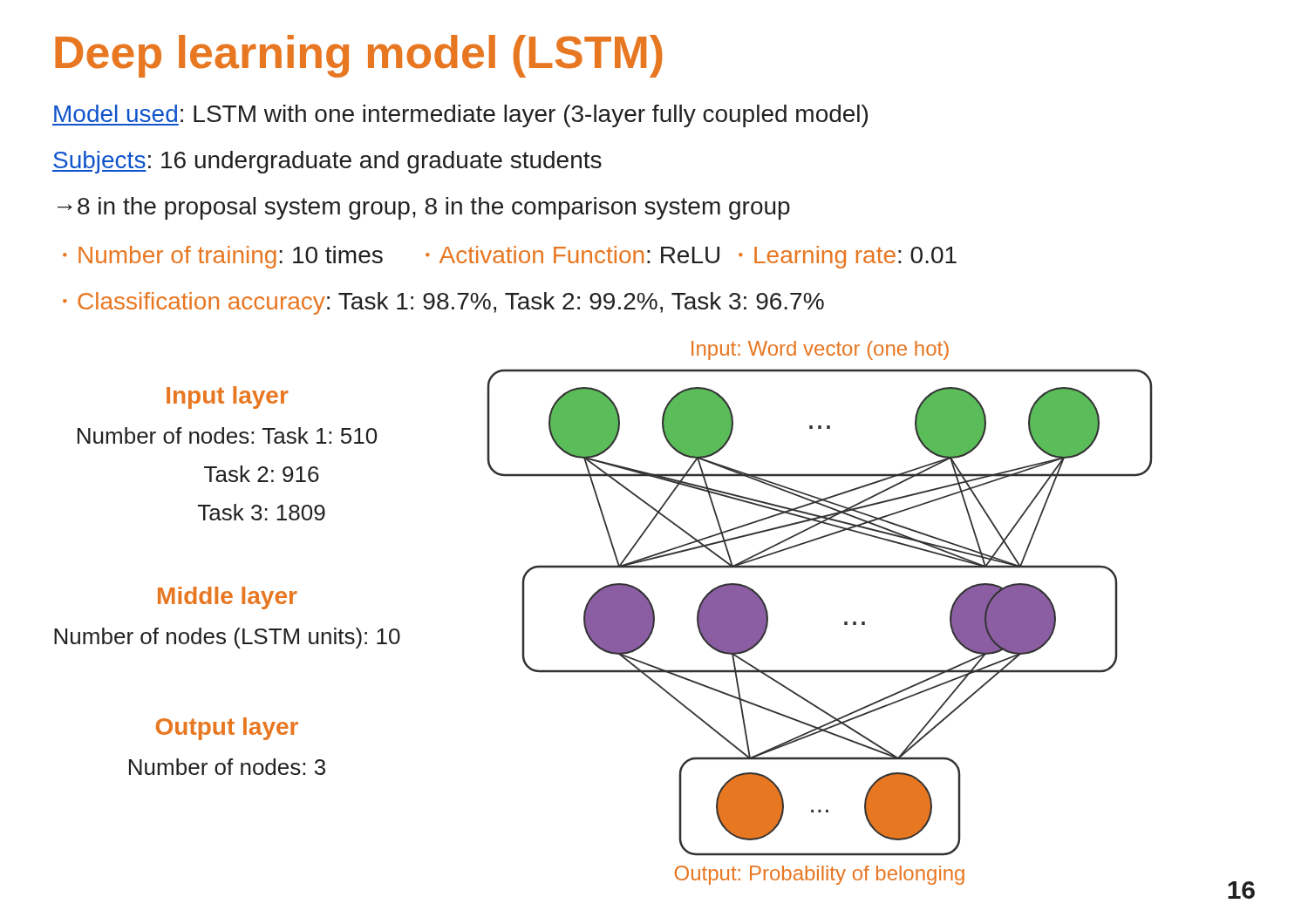Locate the passage starting "Model used: LSTM with one"

(x=461, y=114)
